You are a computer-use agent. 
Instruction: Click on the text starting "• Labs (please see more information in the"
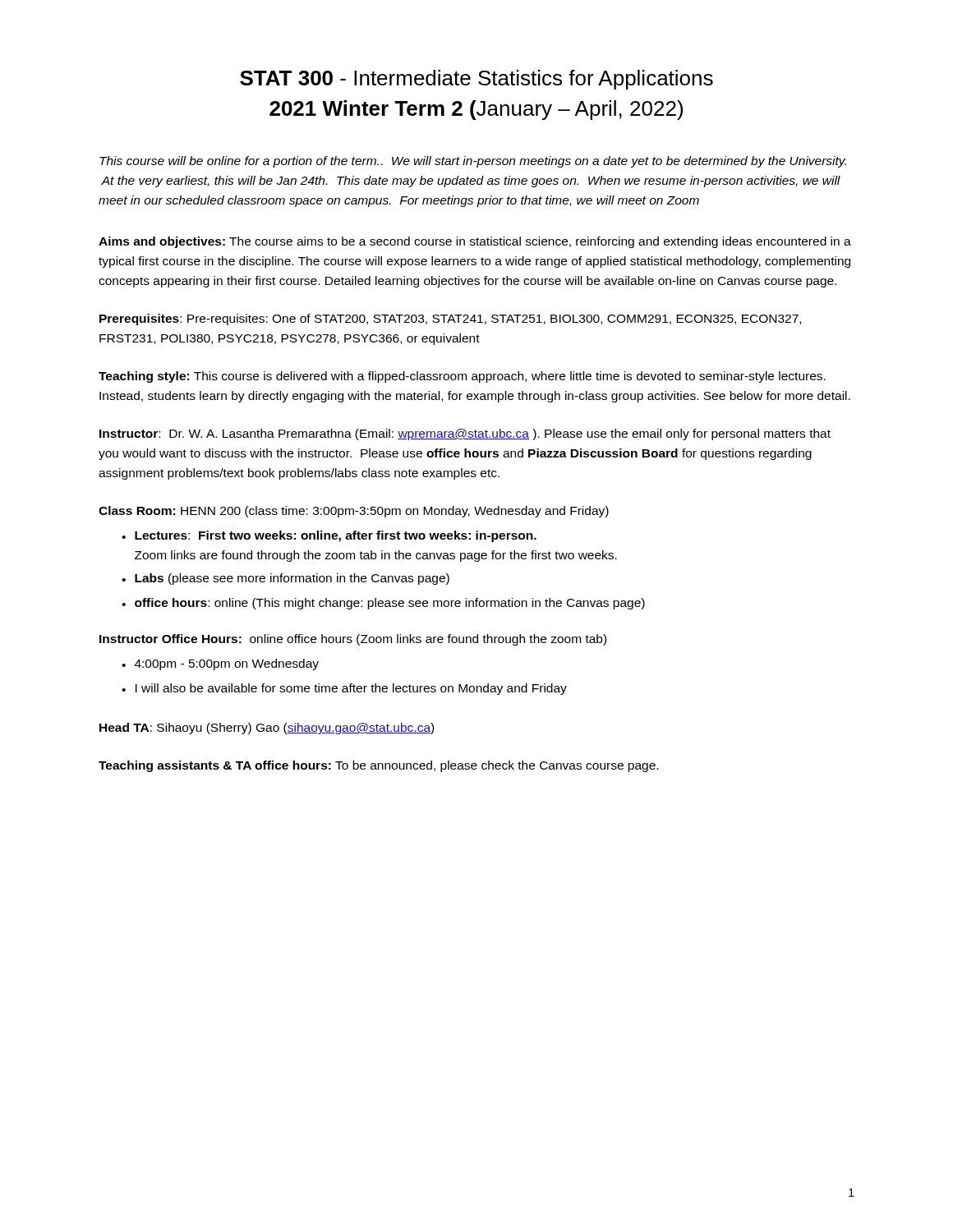click(x=286, y=579)
